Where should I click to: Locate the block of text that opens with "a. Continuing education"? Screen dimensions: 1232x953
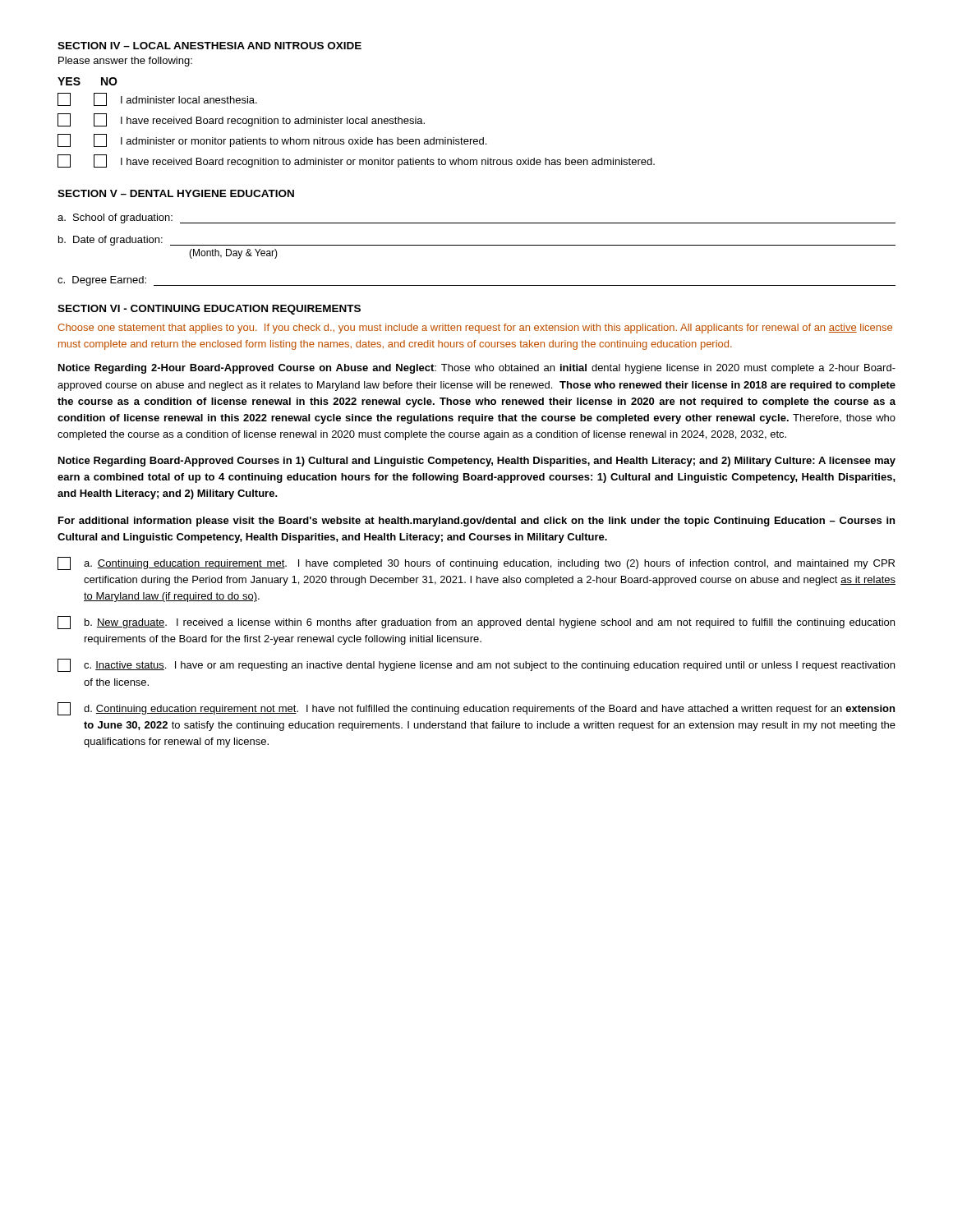click(476, 580)
